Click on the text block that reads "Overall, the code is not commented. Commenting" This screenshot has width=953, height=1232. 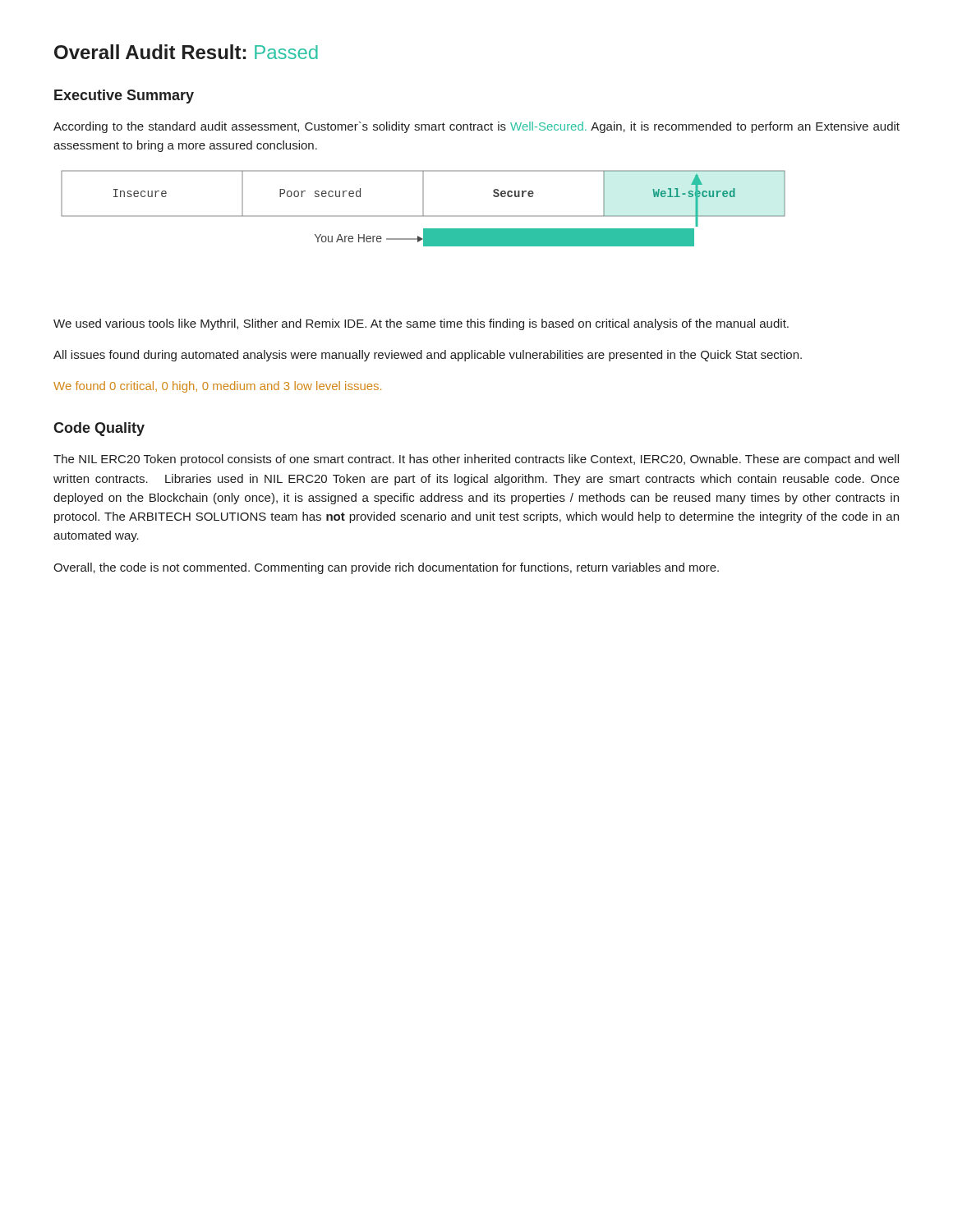[x=476, y=567]
